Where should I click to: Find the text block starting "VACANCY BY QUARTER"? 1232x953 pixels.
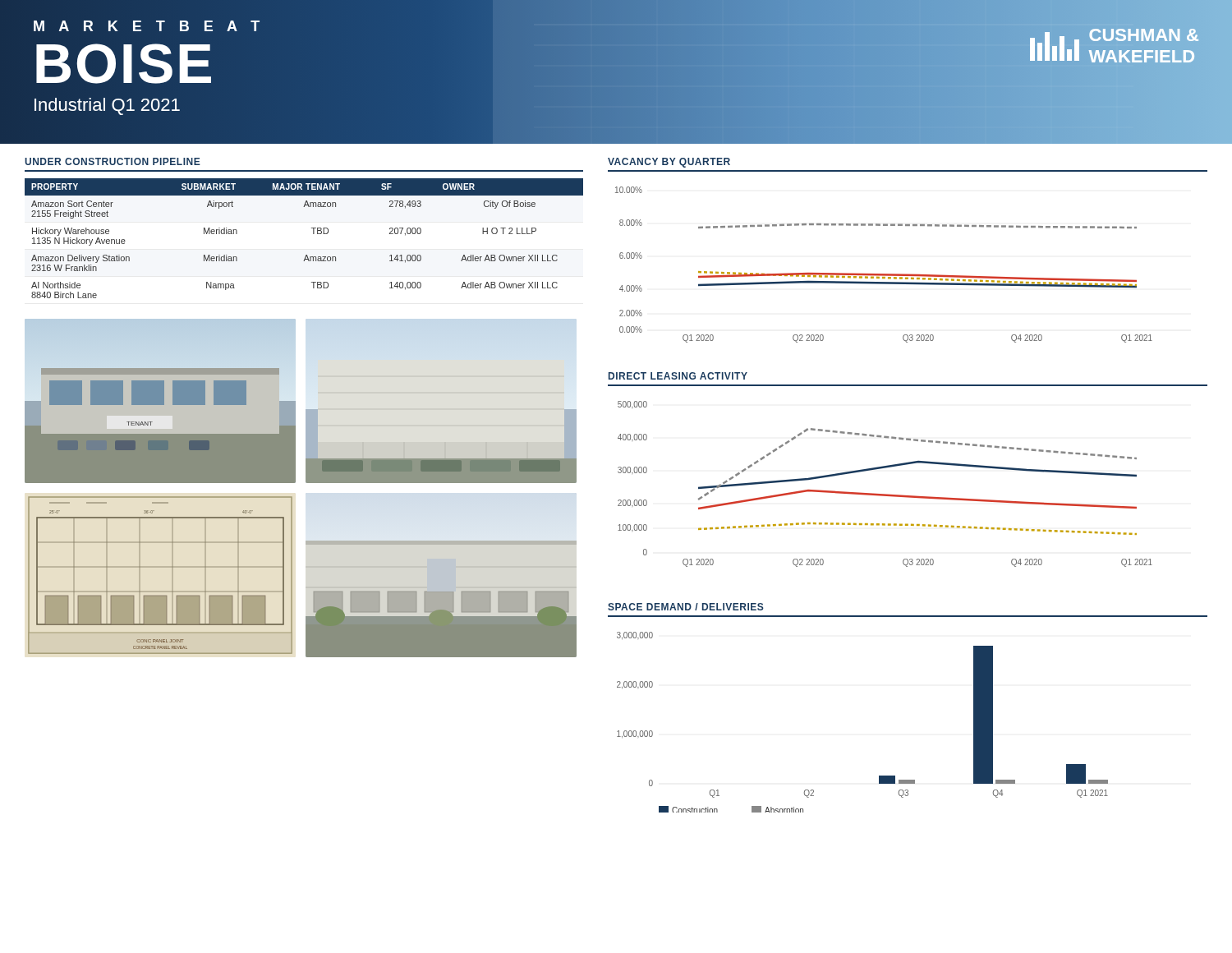pos(669,162)
